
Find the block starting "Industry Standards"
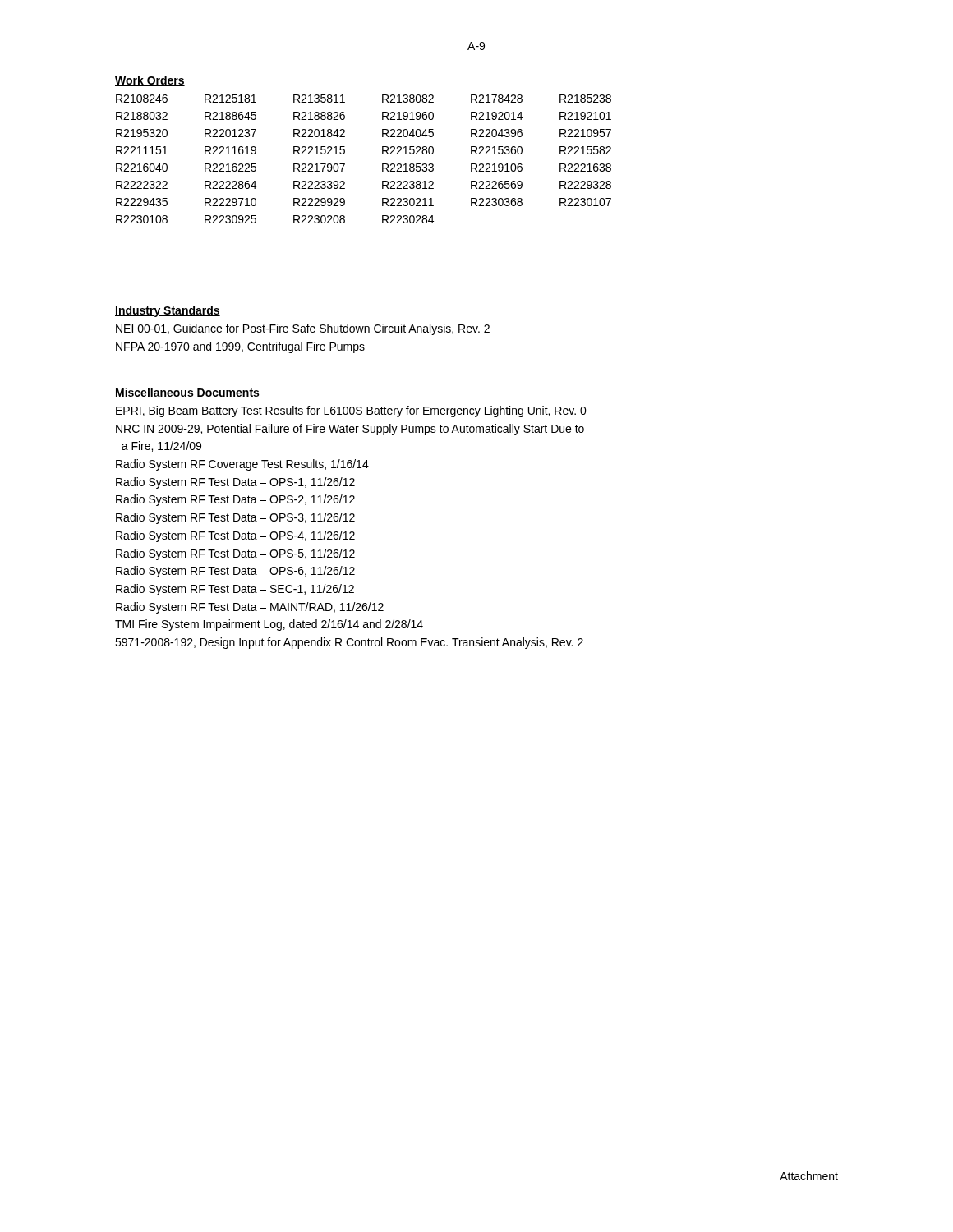click(167, 310)
